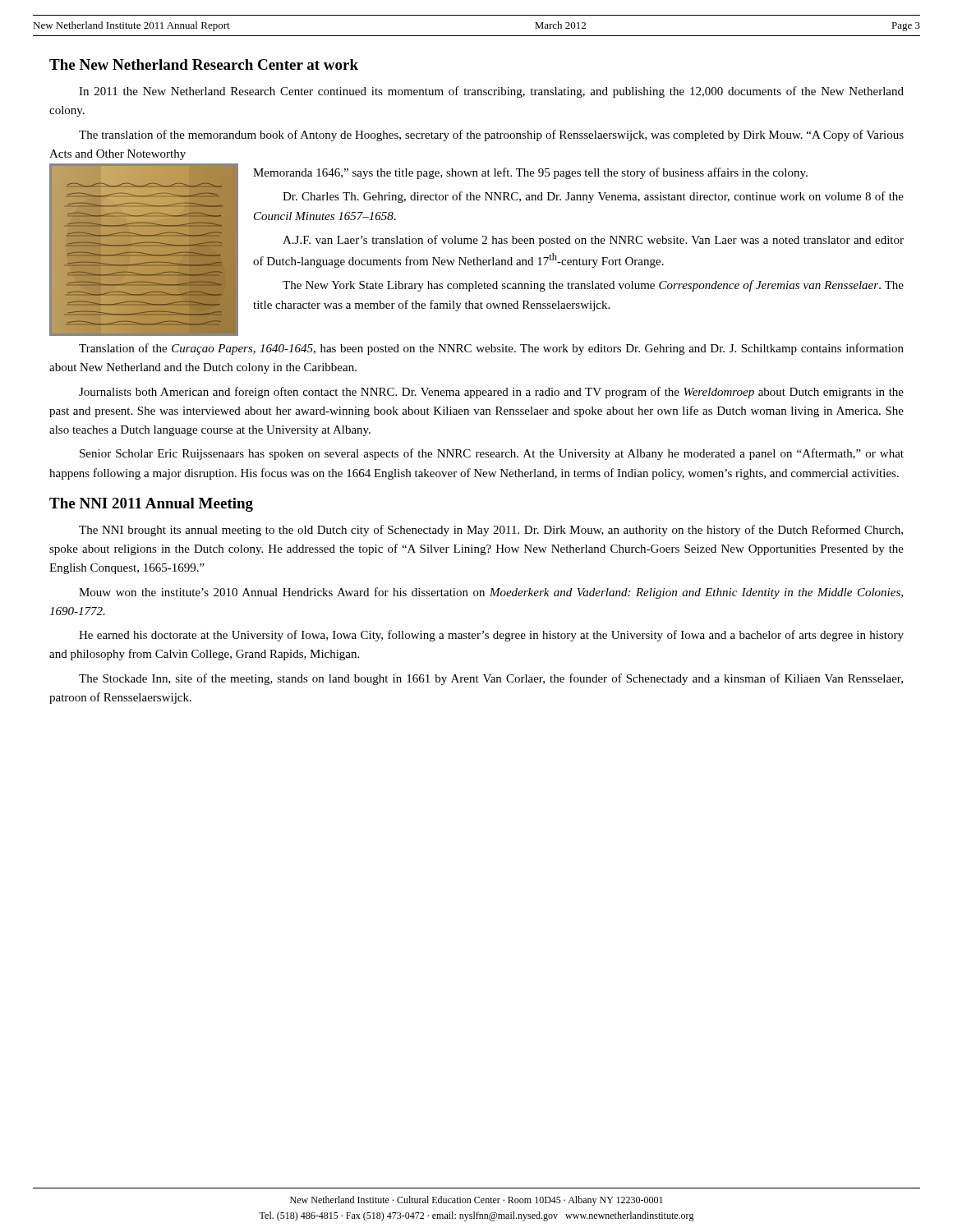Point to the text block starting "The NNI brought its"
Image resolution: width=953 pixels, height=1232 pixels.
[x=476, y=549]
